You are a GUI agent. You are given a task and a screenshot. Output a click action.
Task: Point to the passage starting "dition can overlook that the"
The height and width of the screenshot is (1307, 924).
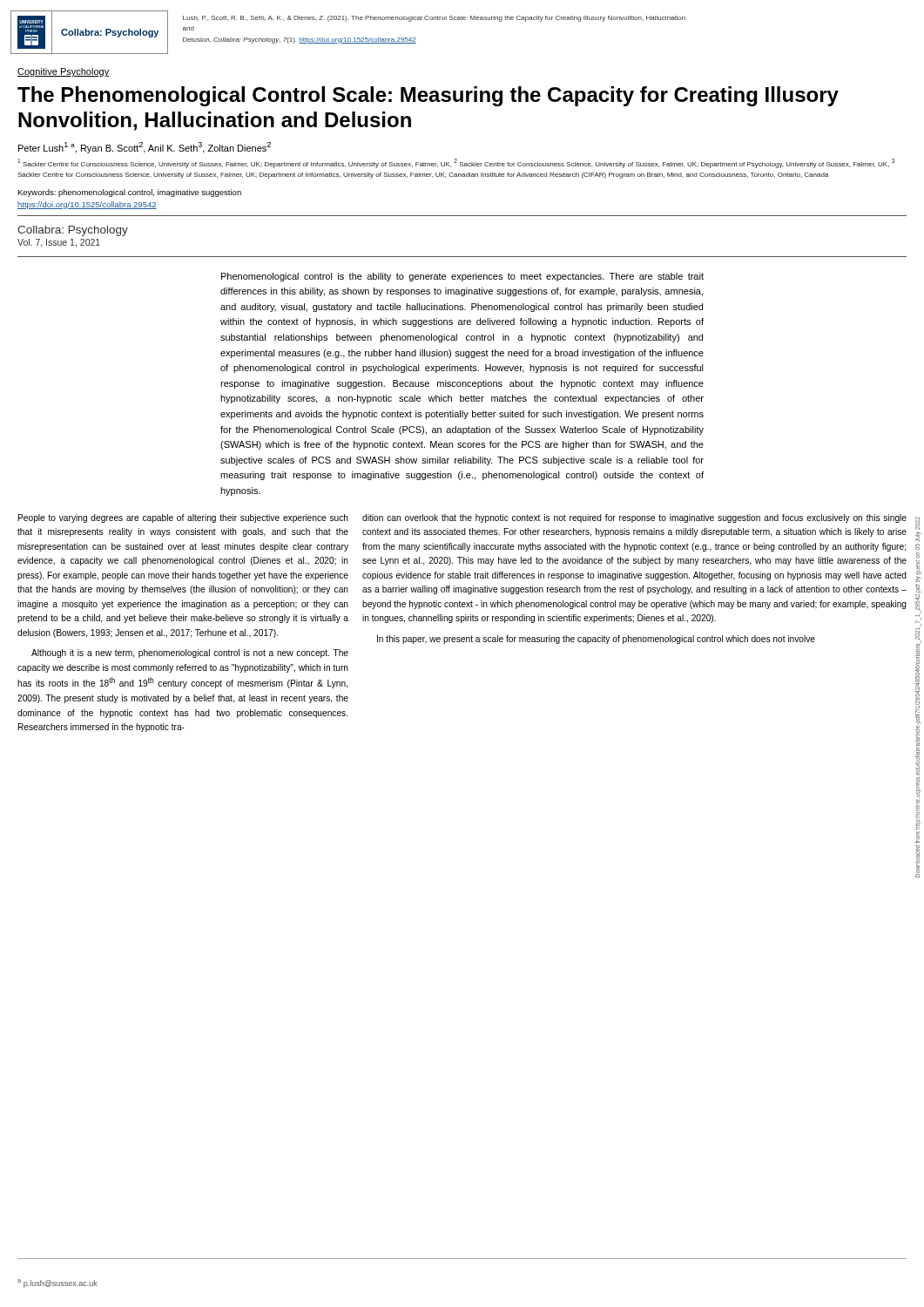634,579
